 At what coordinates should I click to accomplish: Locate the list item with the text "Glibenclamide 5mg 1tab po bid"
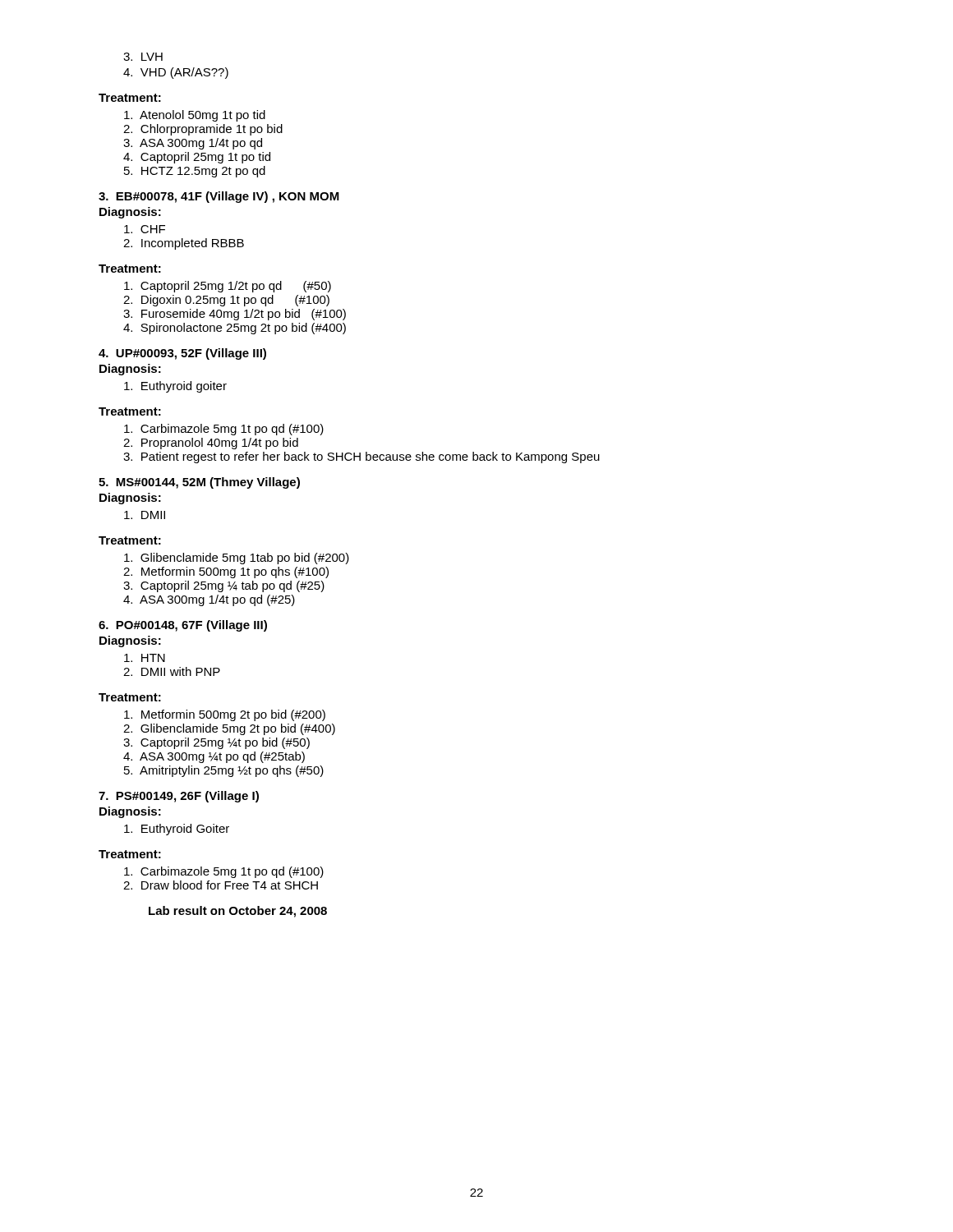[236, 557]
